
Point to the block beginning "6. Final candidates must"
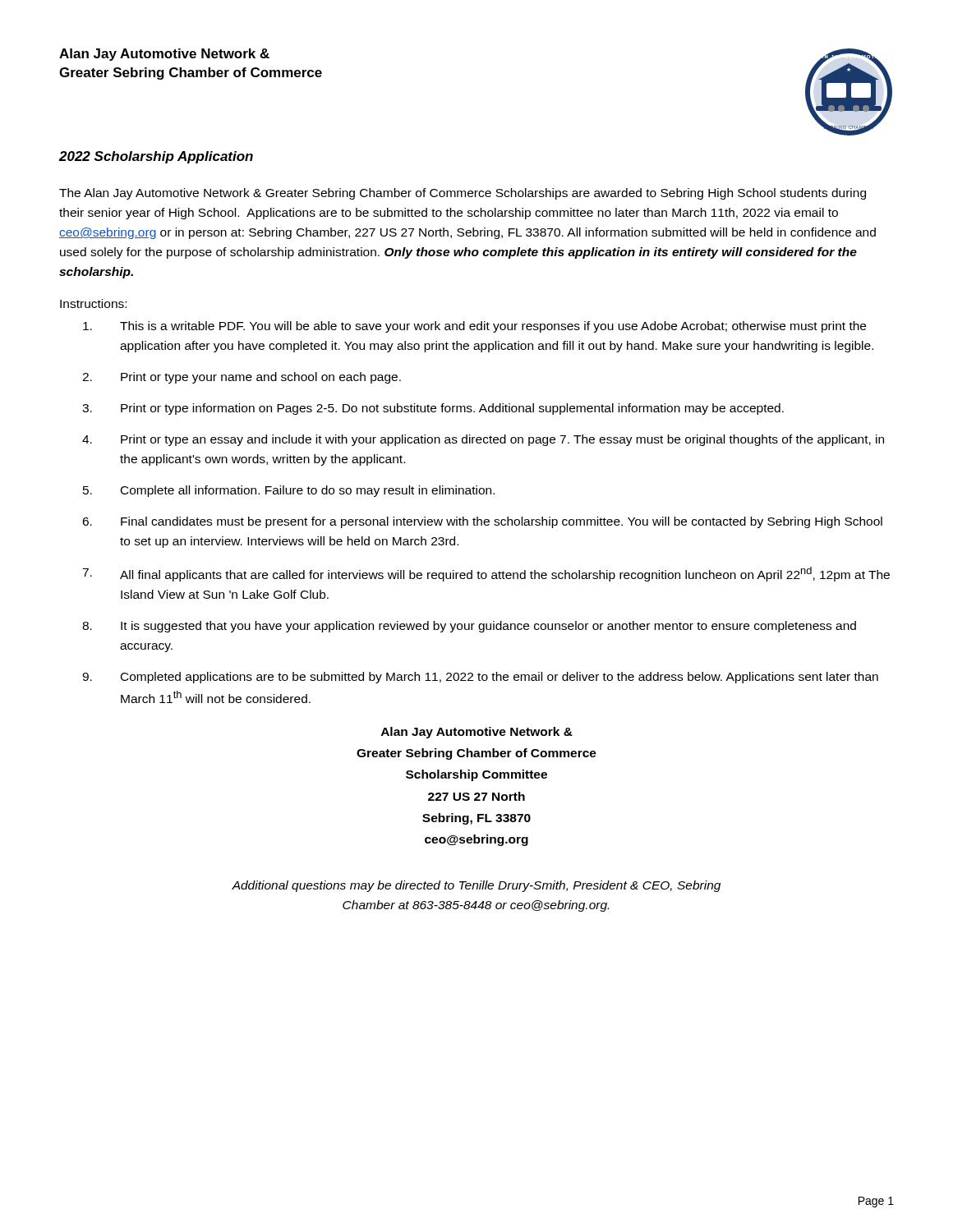click(x=476, y=532)
